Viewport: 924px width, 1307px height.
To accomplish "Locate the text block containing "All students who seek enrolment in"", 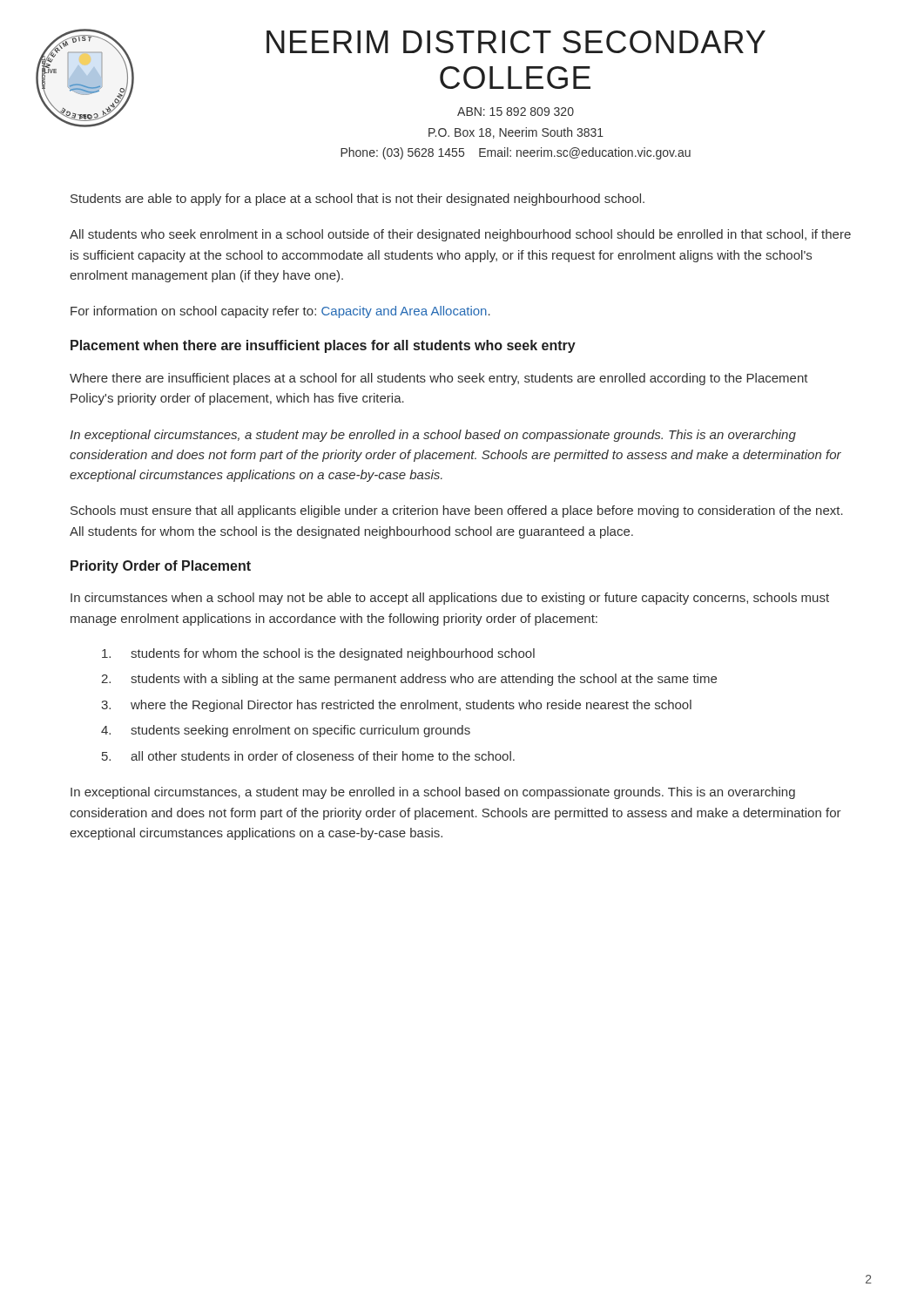I will coord(460,255).
